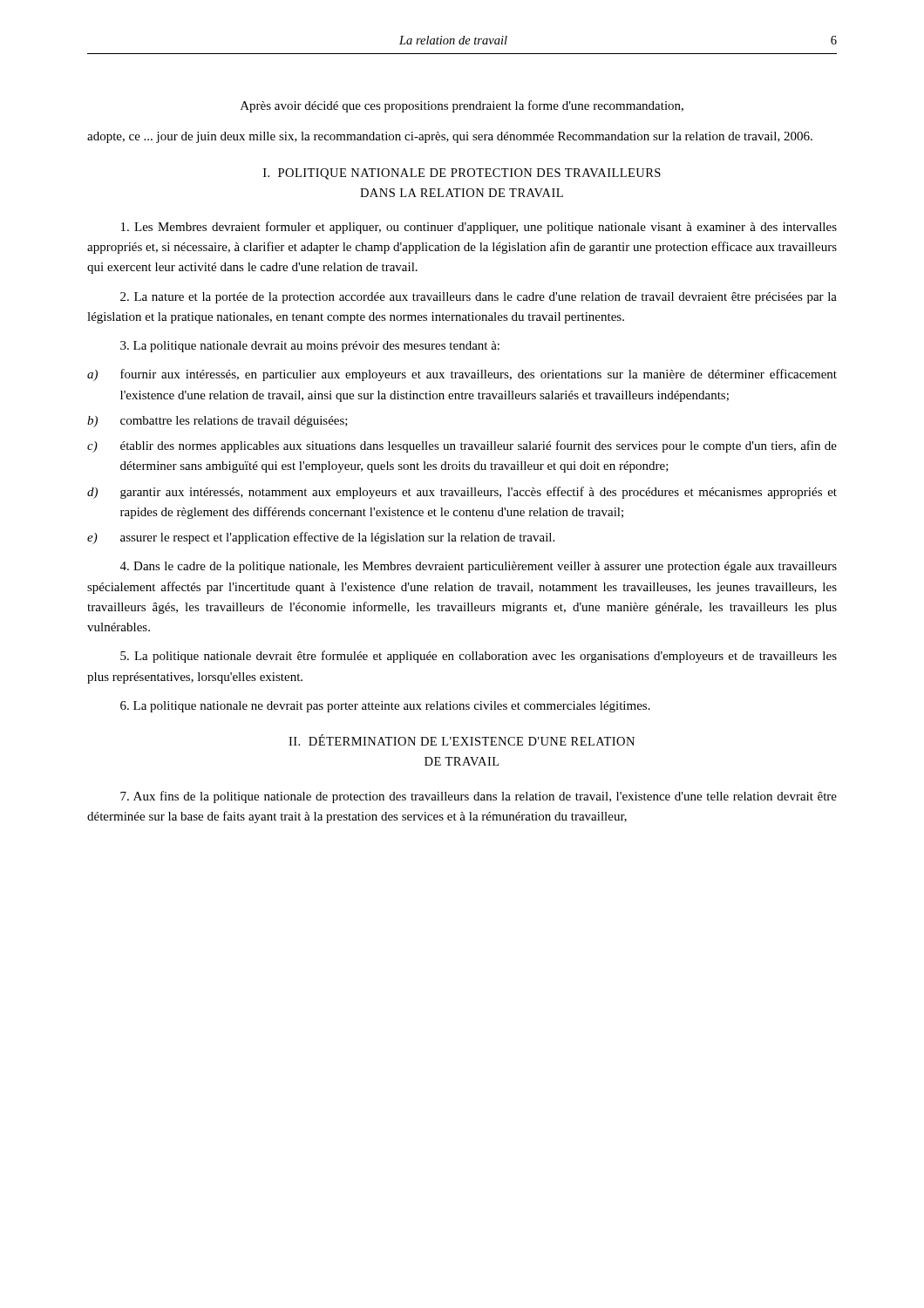
Task: Find the text block that reads "La politique nationale devrait au moins prévoir"
Action: point(310,345)
